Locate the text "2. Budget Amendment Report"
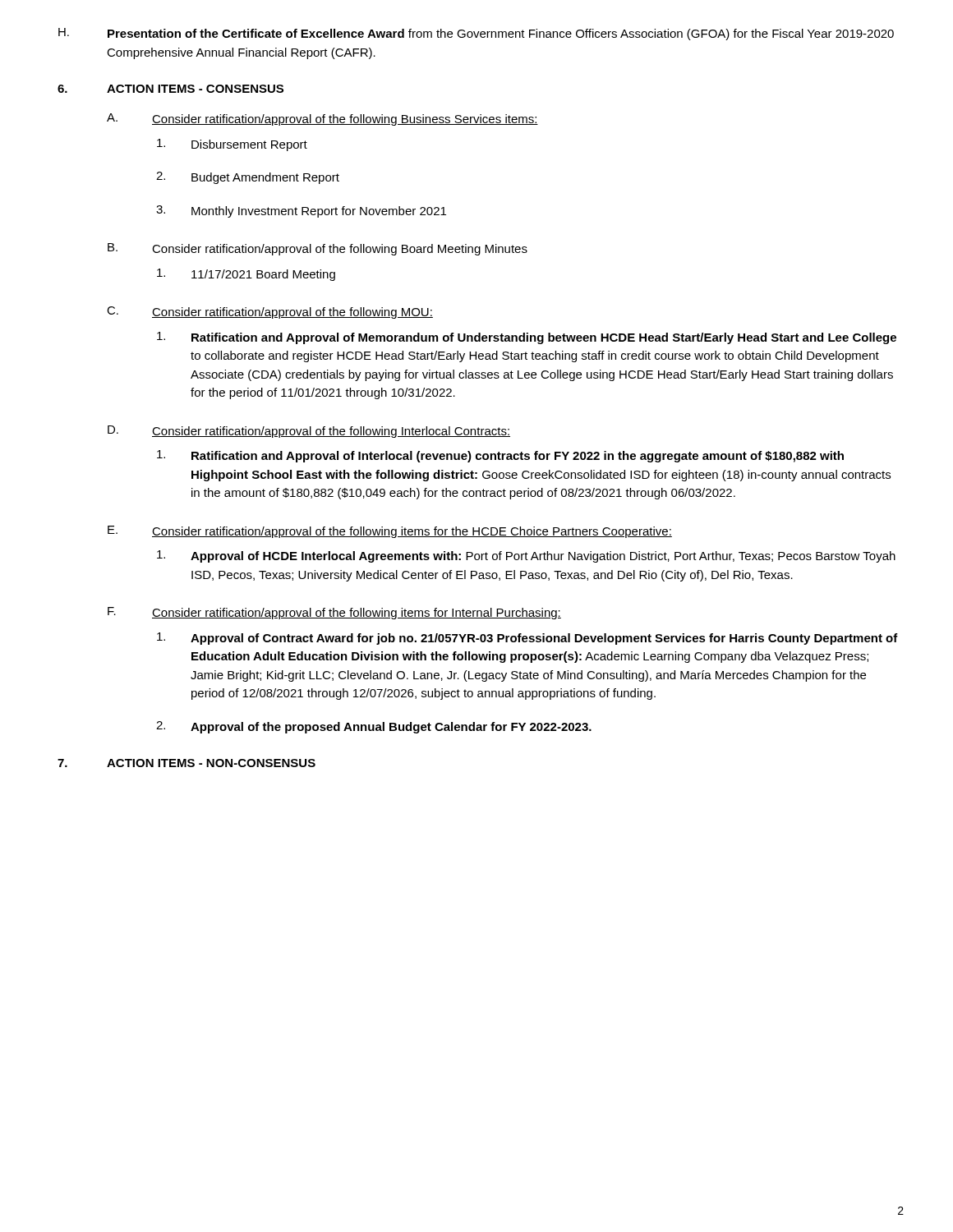This screenshot has width=953, height=1232. (248, 178)
